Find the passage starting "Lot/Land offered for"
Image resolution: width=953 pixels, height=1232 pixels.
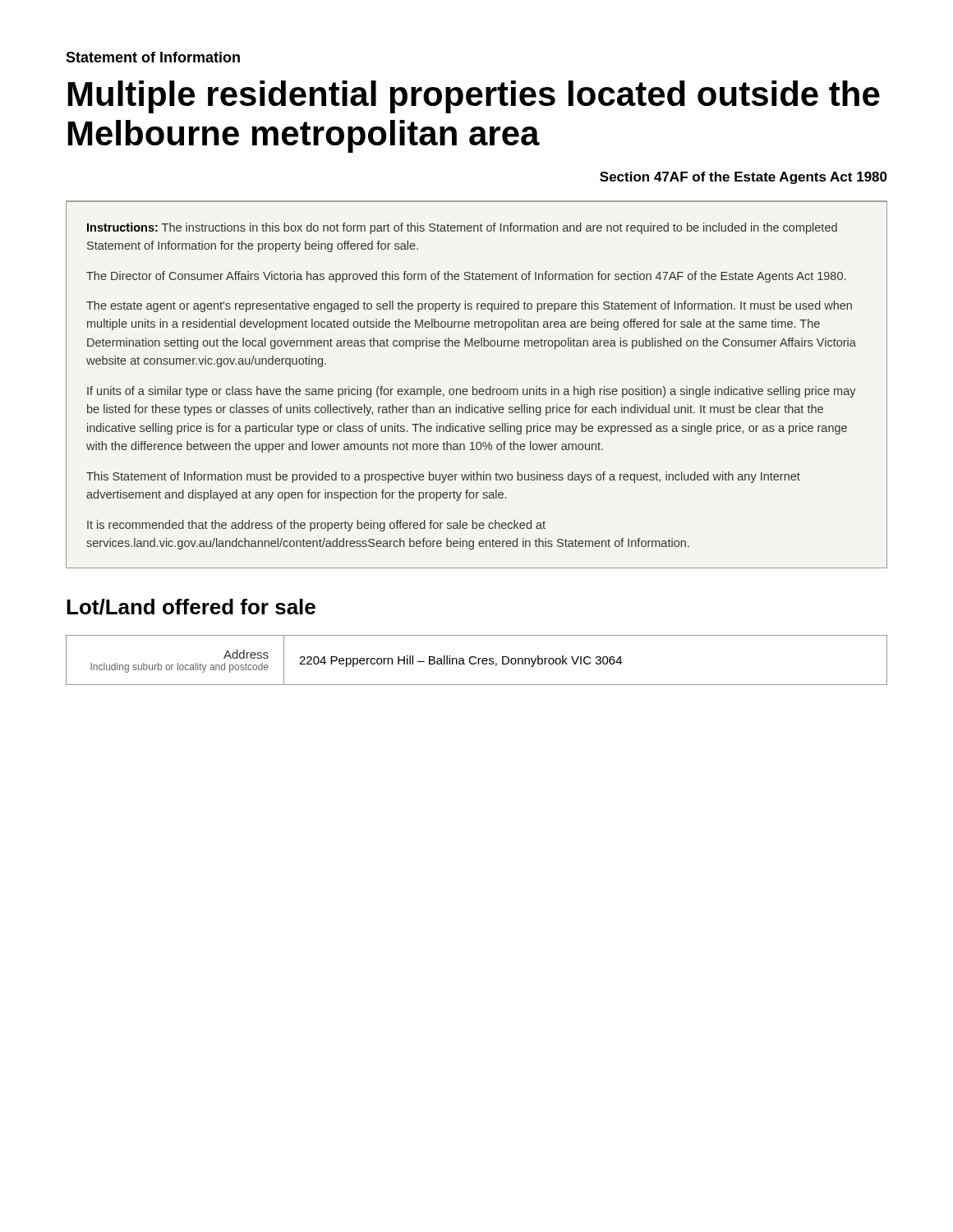coord(191,607)
